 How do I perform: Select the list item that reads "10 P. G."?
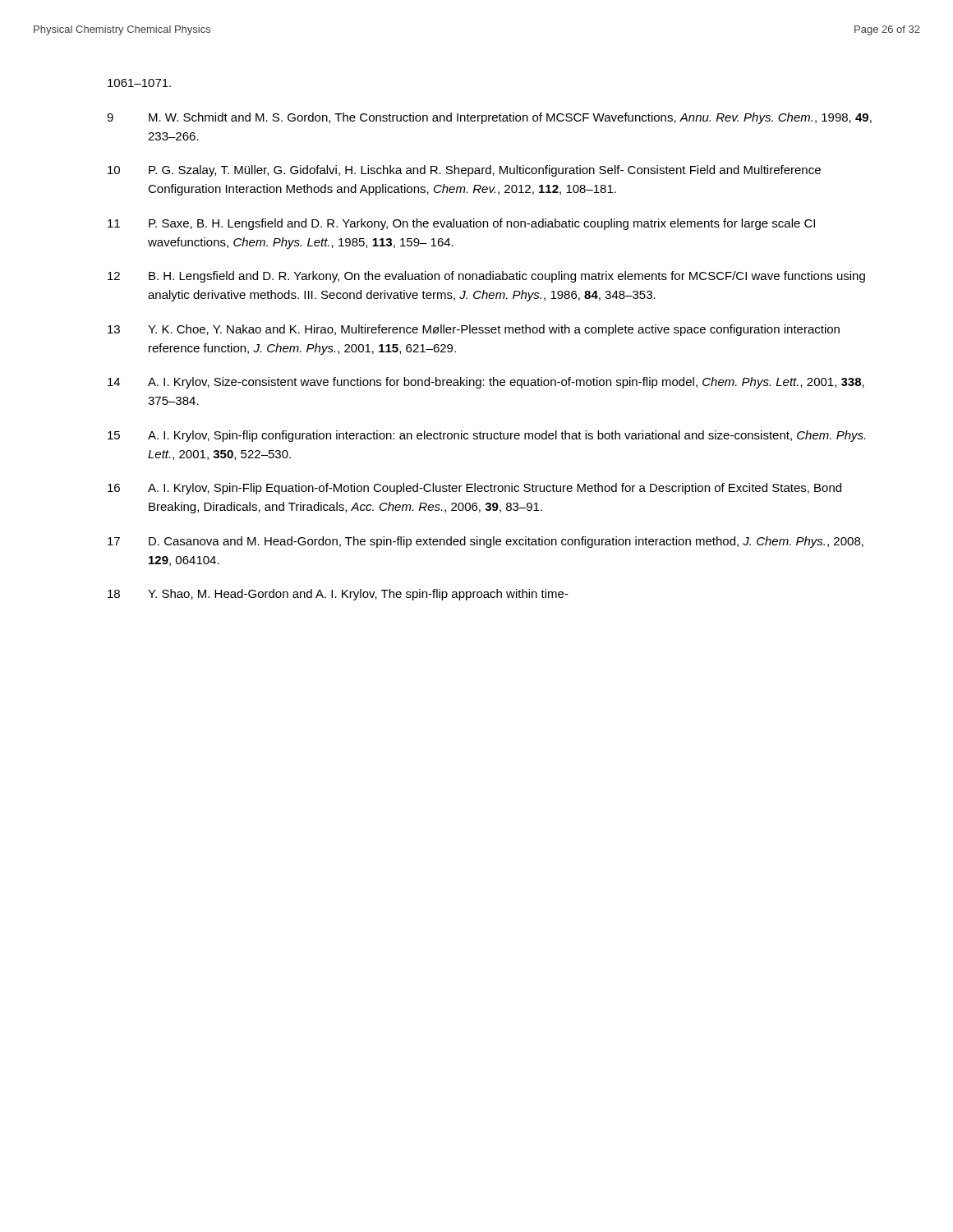coord(497,179)
